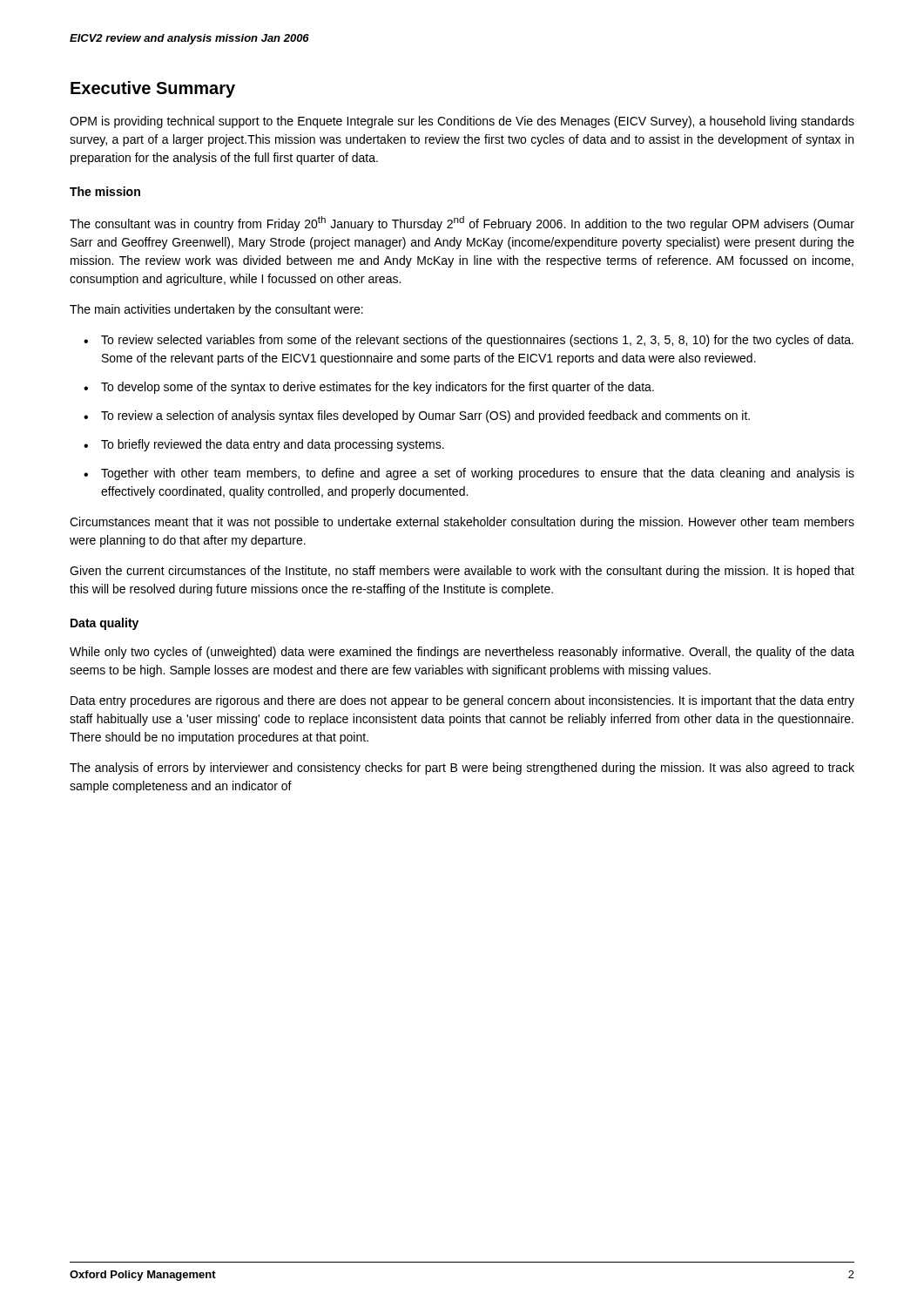Locate the text block that says "Data entry procedures are rigorous"

tap(462, 719)
